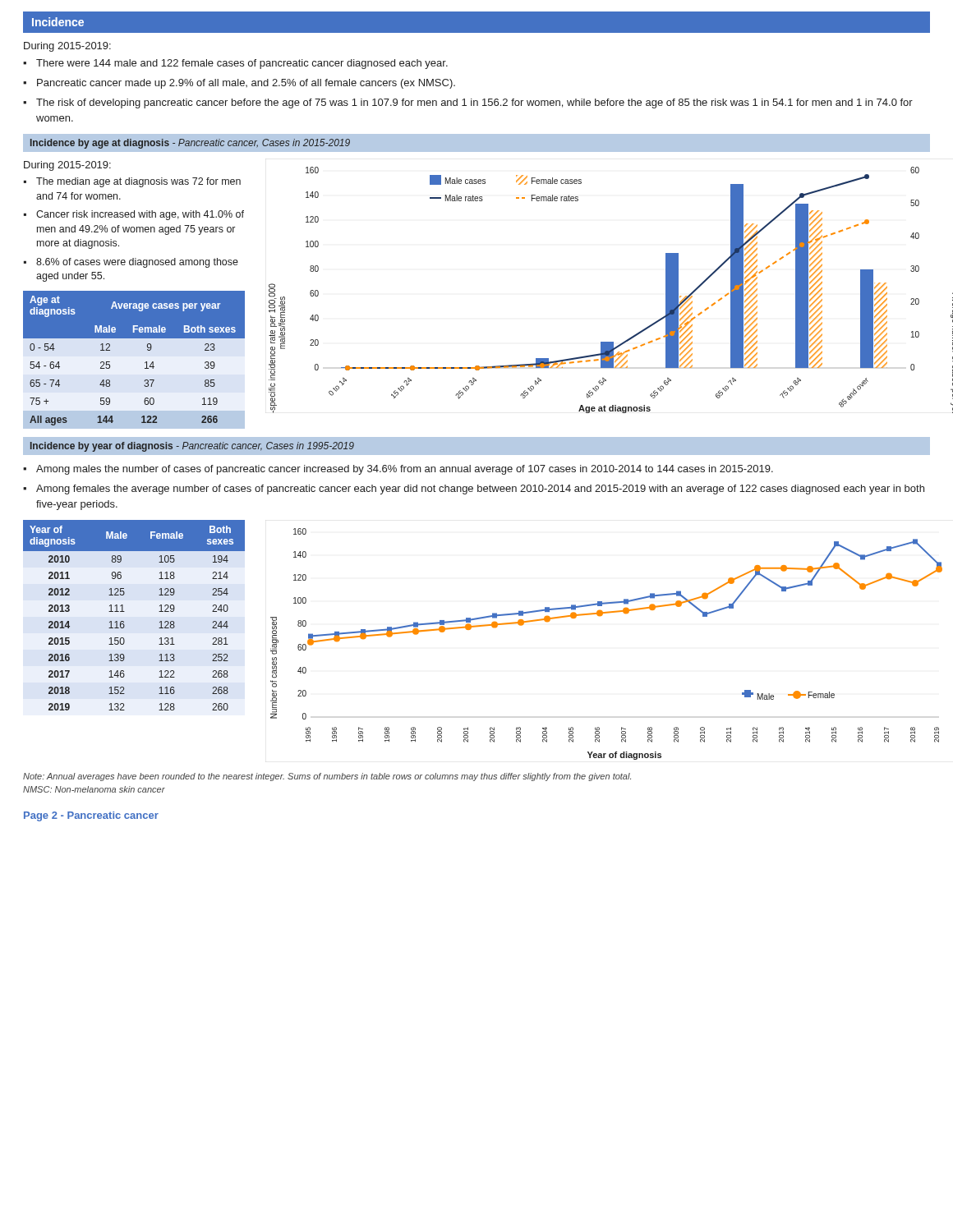Image resolution: width=953 pixels, height=1232 pixels.
Task: Click on the table containing "Age at diagnosis"
Action: point(140,360)
